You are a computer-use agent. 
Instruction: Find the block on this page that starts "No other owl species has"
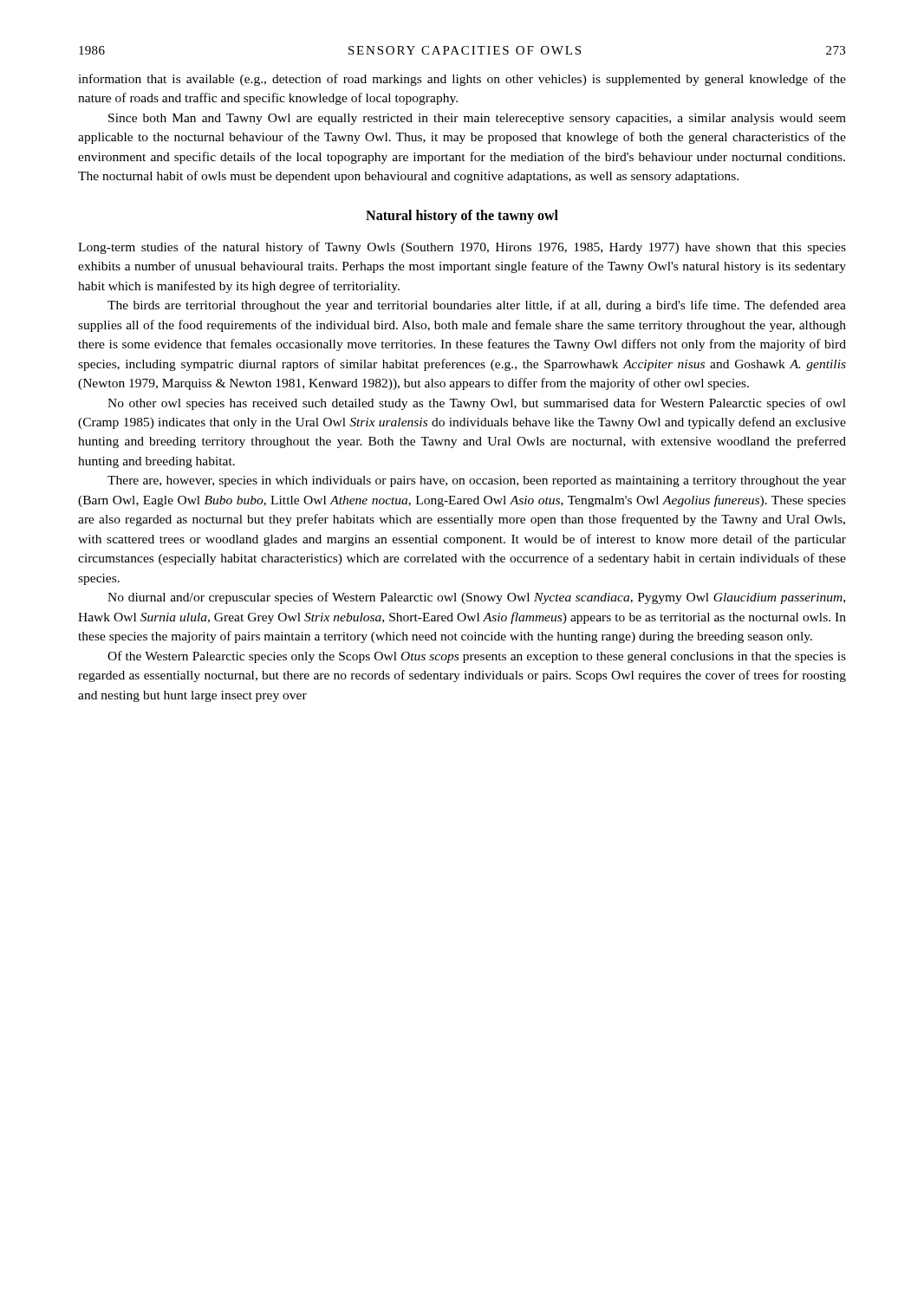point(462,432)
